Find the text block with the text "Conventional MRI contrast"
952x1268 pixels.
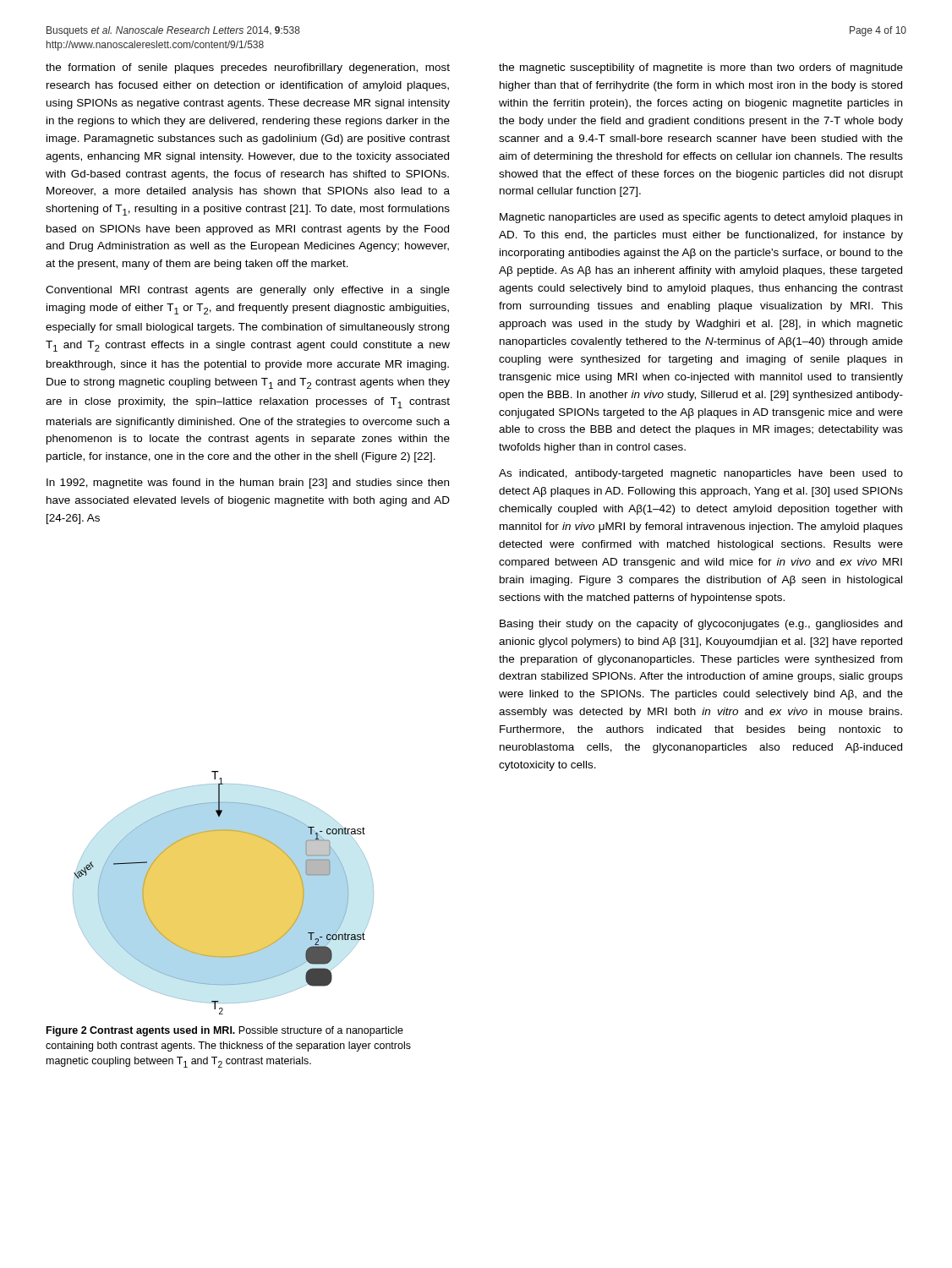pyautogui.click(x=248, y=373)
